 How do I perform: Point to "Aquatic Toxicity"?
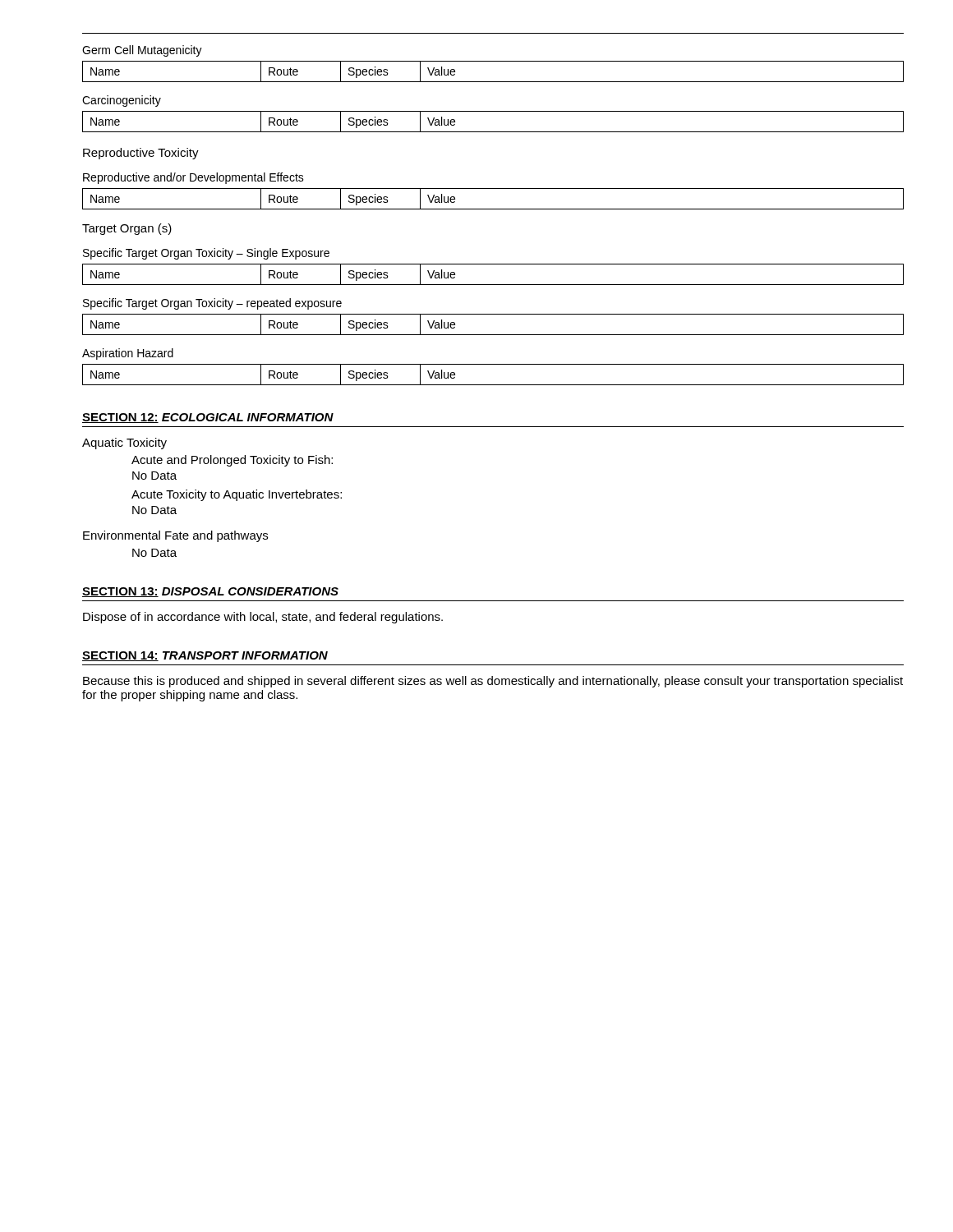(x=125, y=442)
